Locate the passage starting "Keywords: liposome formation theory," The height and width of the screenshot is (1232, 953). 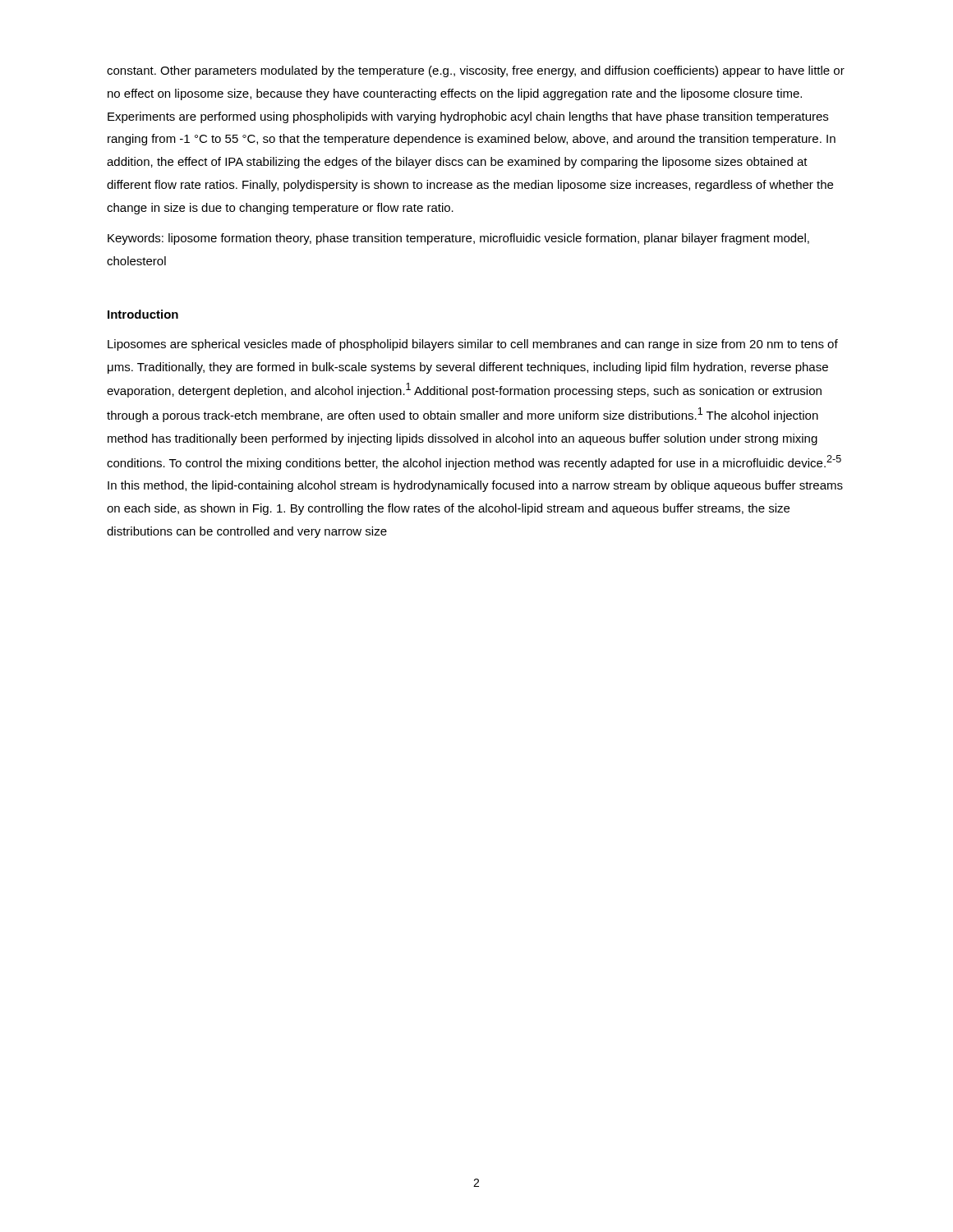point(458,249)
